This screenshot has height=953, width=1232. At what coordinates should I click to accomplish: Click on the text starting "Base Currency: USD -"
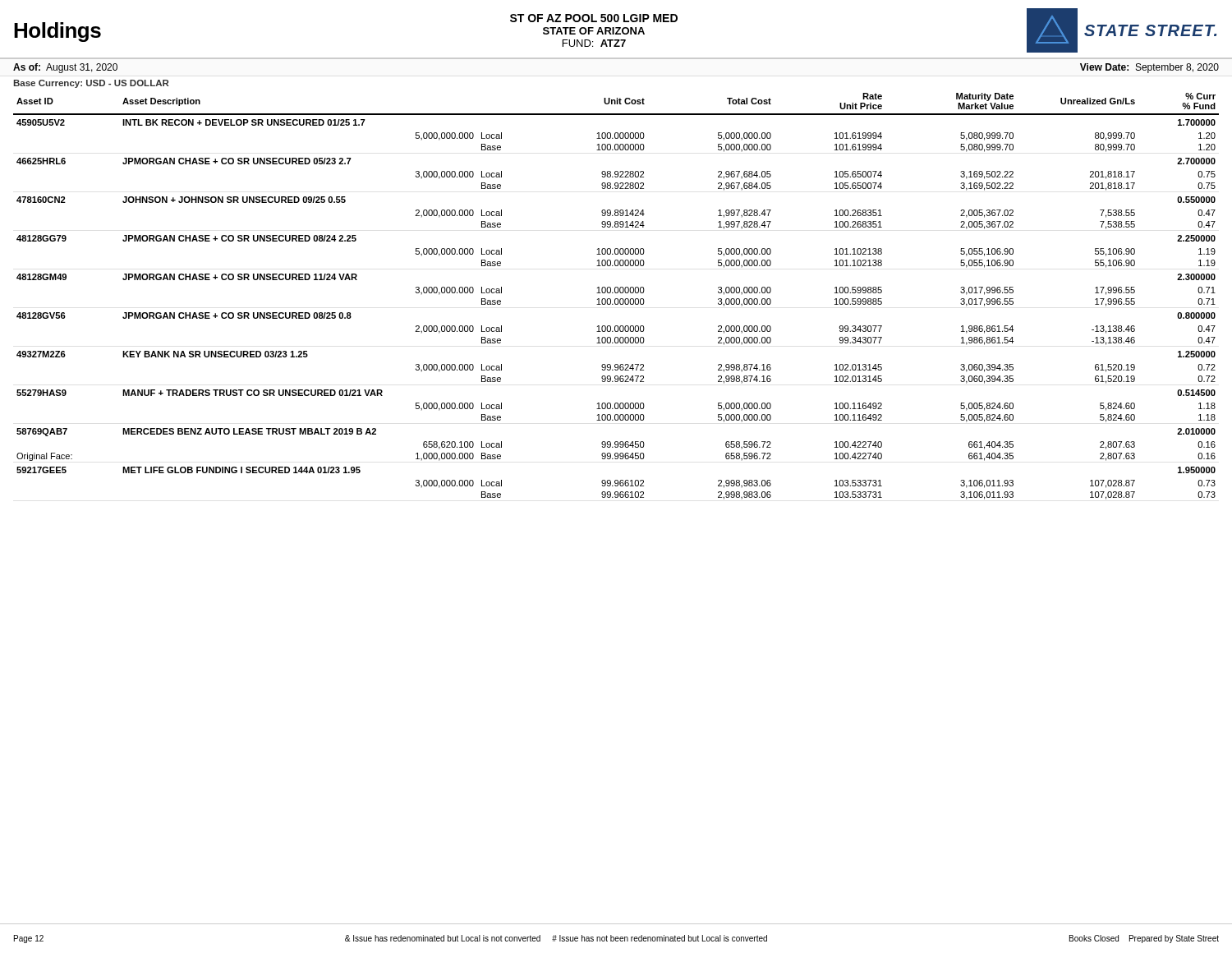91,83
